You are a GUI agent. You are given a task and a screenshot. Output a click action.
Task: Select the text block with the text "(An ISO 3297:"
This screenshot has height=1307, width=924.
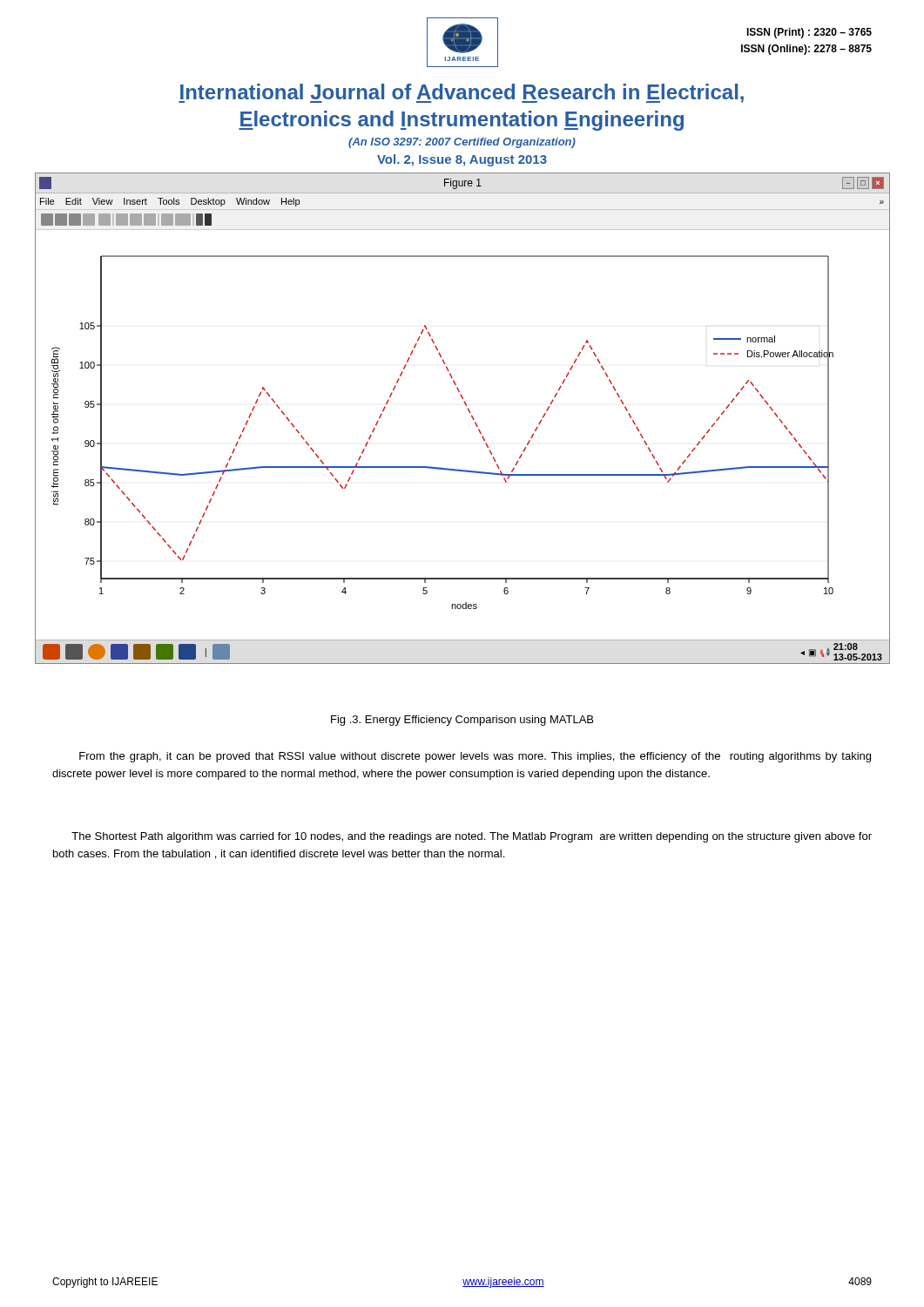coord(462,142)
